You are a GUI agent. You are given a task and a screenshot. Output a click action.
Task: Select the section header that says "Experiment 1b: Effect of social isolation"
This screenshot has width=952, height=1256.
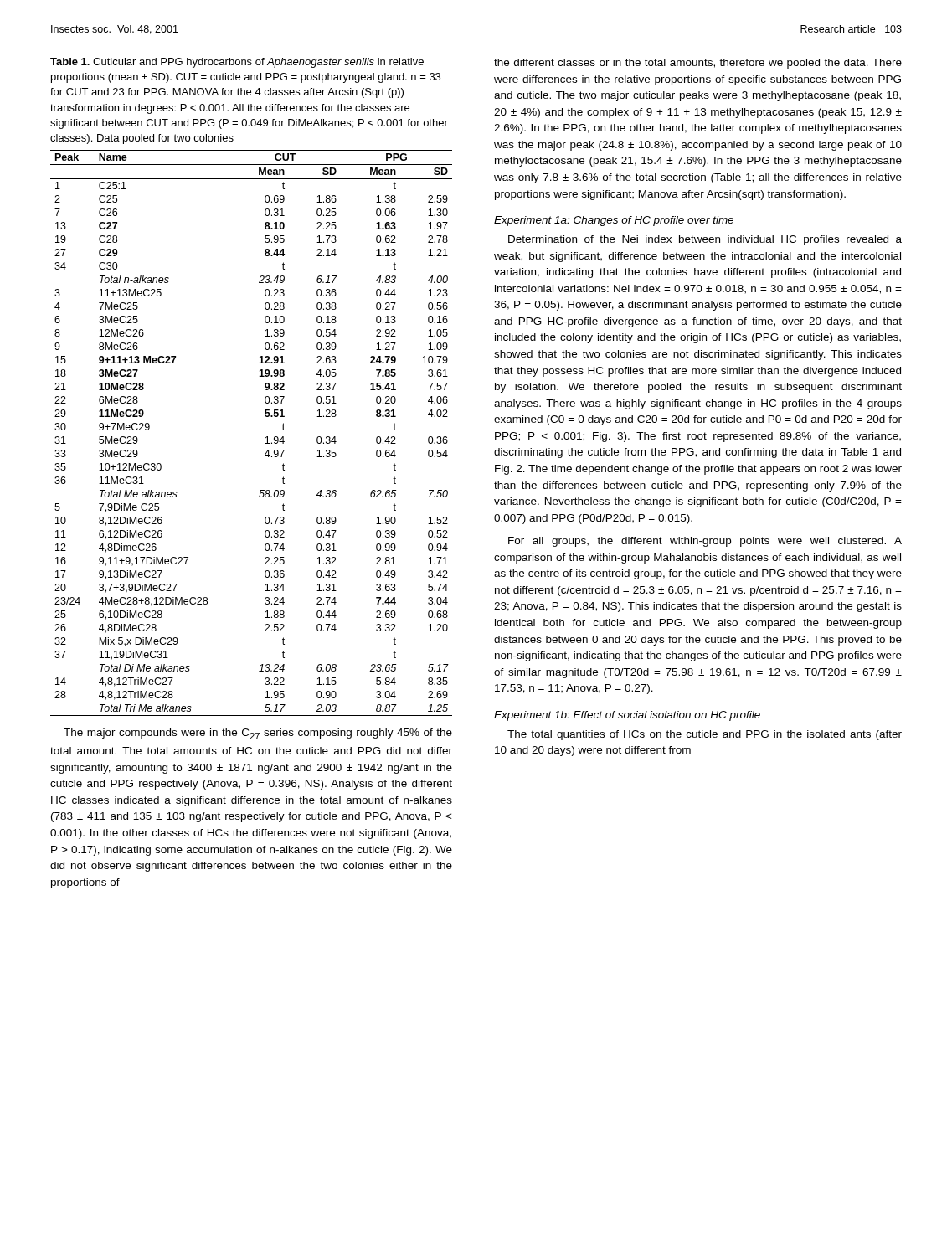pyautogui.click(x=627, y=715)
